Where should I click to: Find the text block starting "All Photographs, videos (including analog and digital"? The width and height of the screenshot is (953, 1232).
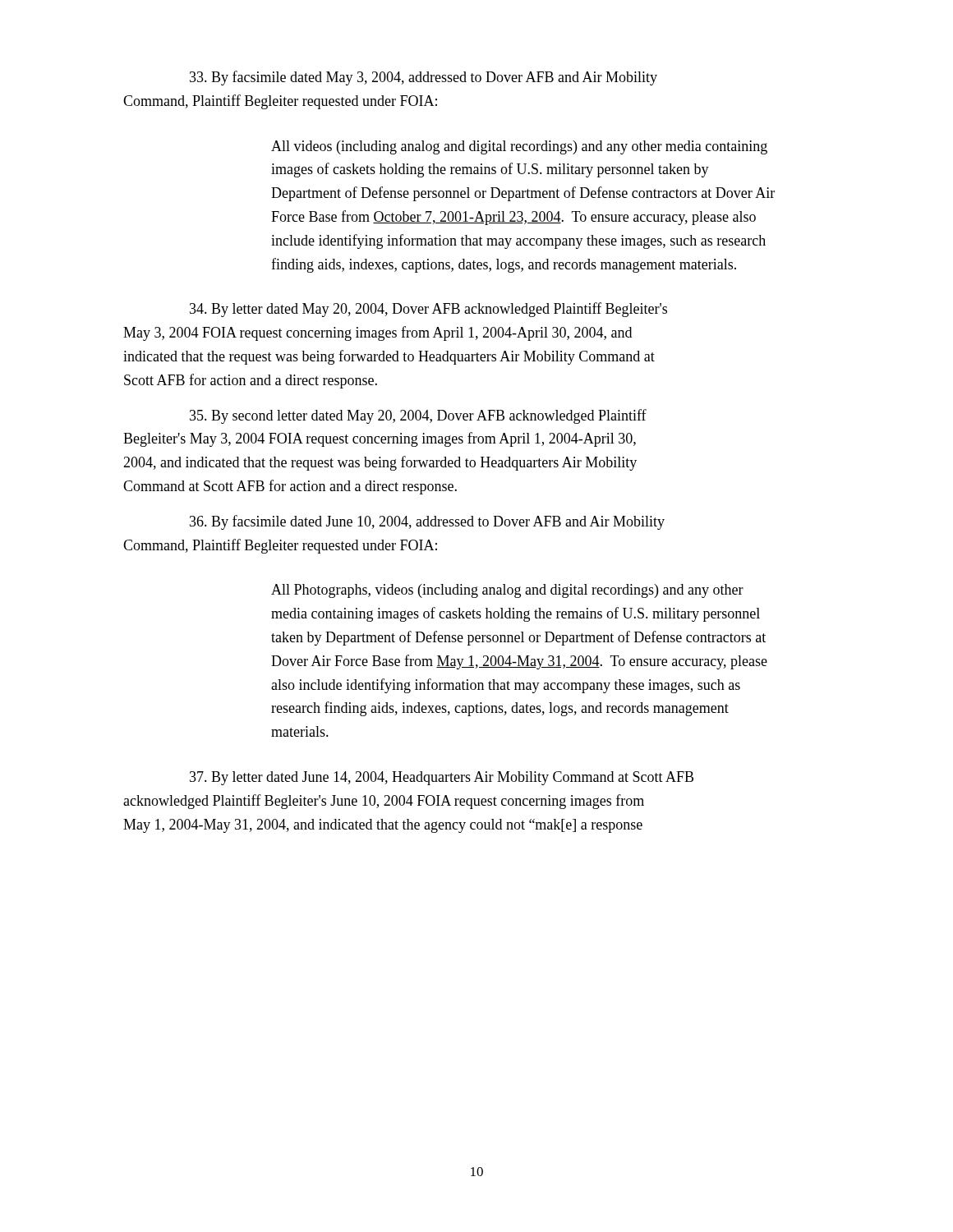click(x=519, y=661)
